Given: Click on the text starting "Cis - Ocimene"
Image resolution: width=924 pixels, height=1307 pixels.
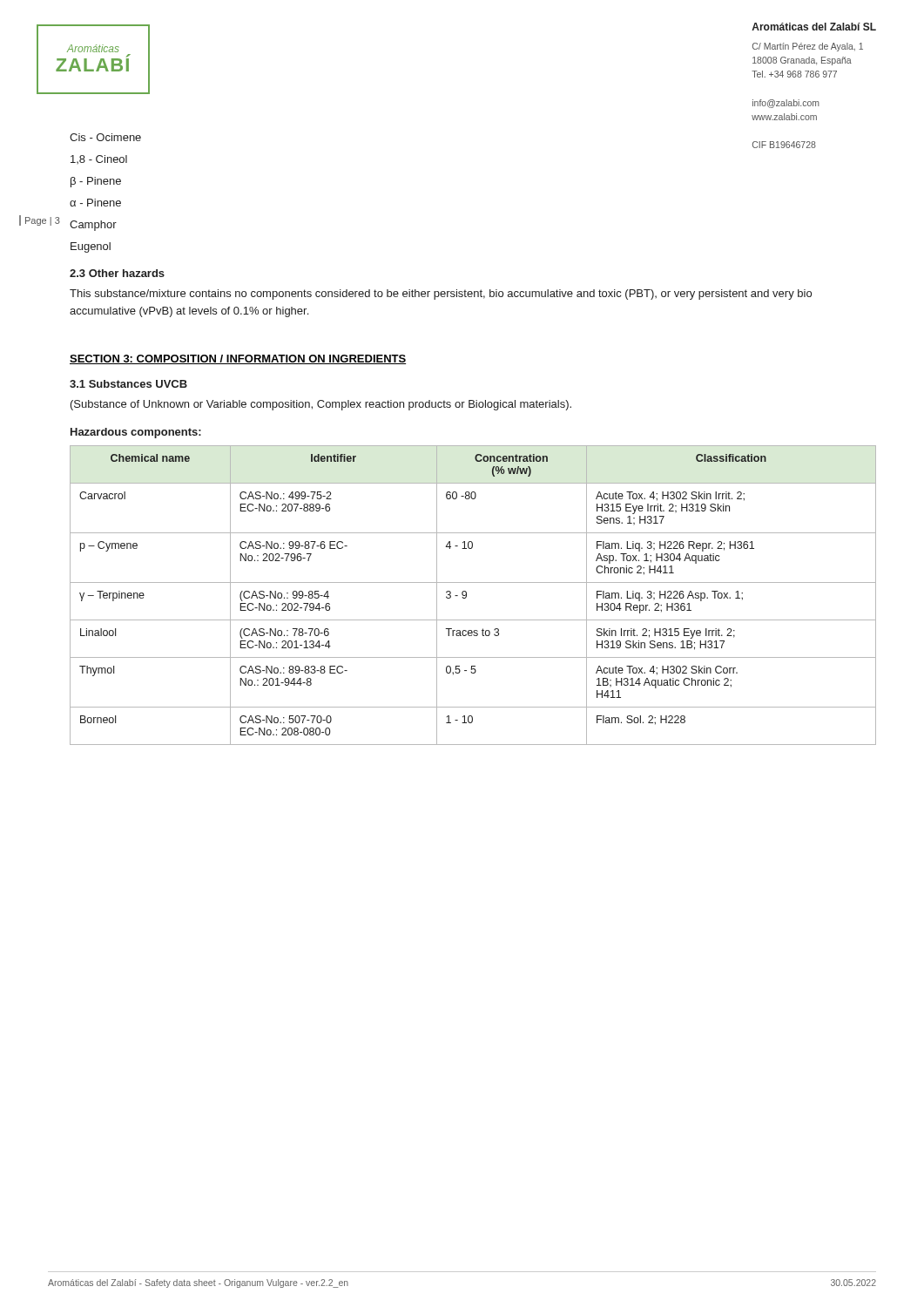Looking at the screenshot, I should tap(106, 137).
